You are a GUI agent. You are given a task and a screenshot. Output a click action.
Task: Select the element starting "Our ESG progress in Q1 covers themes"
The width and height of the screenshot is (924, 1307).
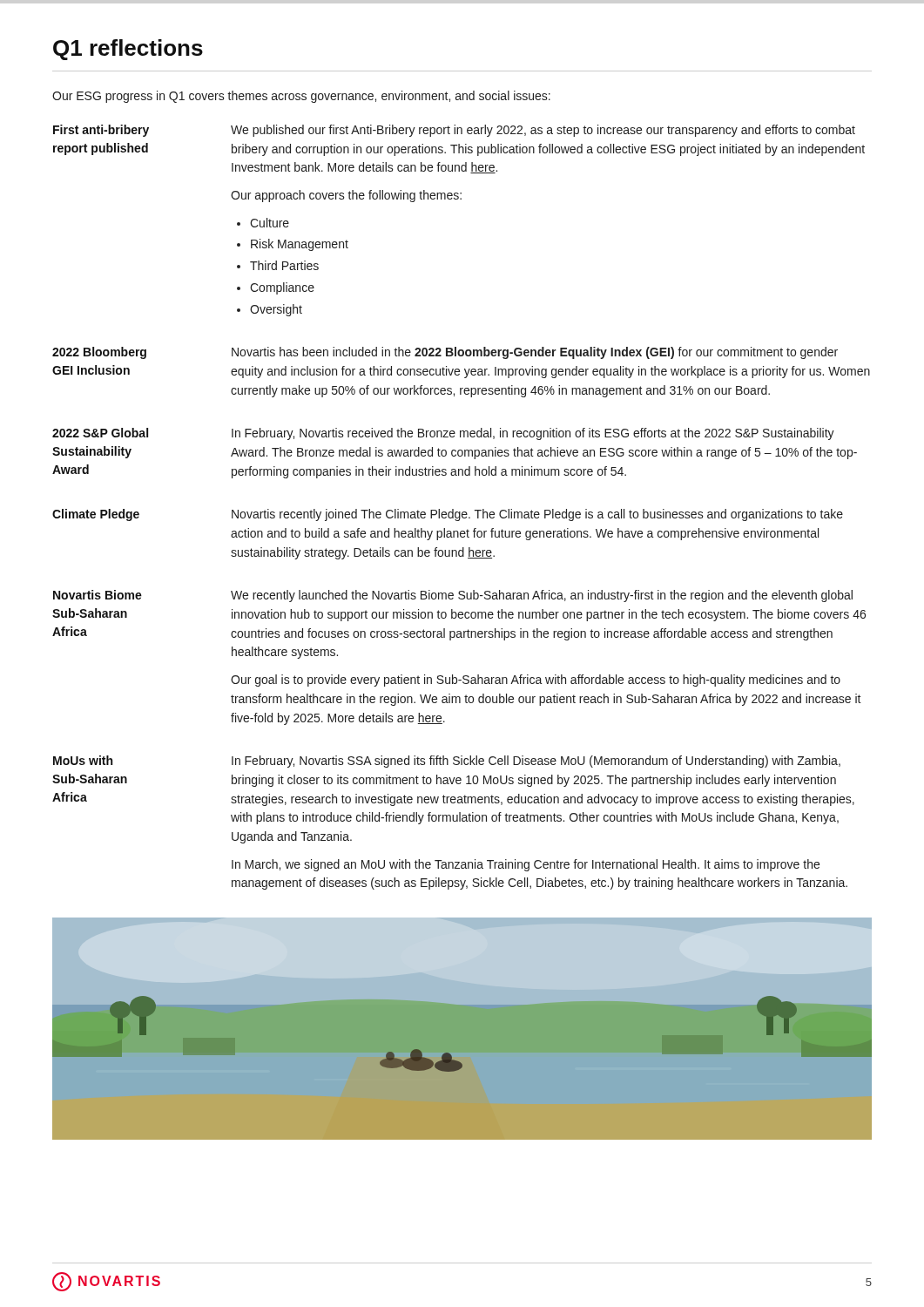click(x=302, y=96)
